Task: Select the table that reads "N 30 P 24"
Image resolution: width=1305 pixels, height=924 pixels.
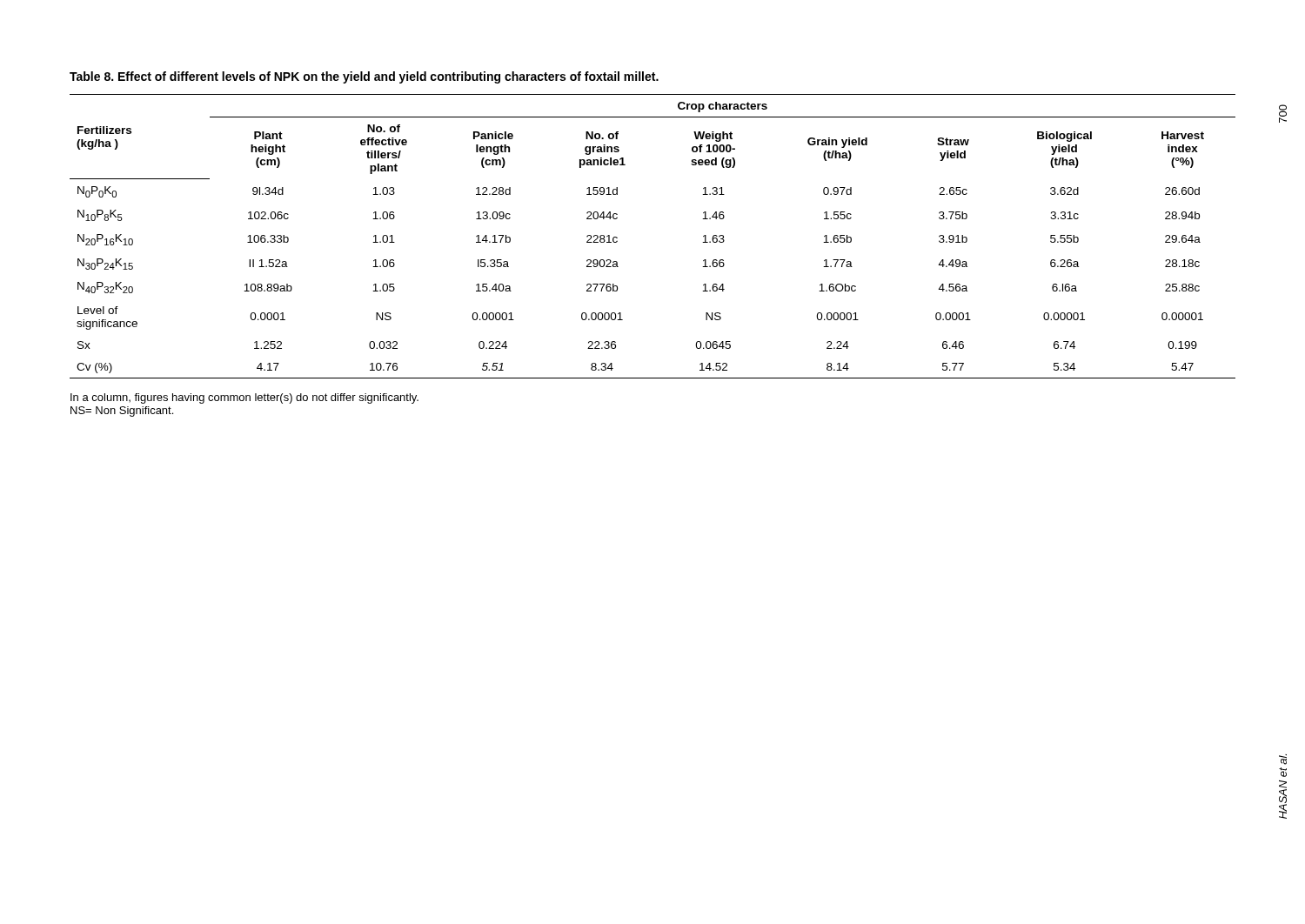Action: click(x=652, y=236)
